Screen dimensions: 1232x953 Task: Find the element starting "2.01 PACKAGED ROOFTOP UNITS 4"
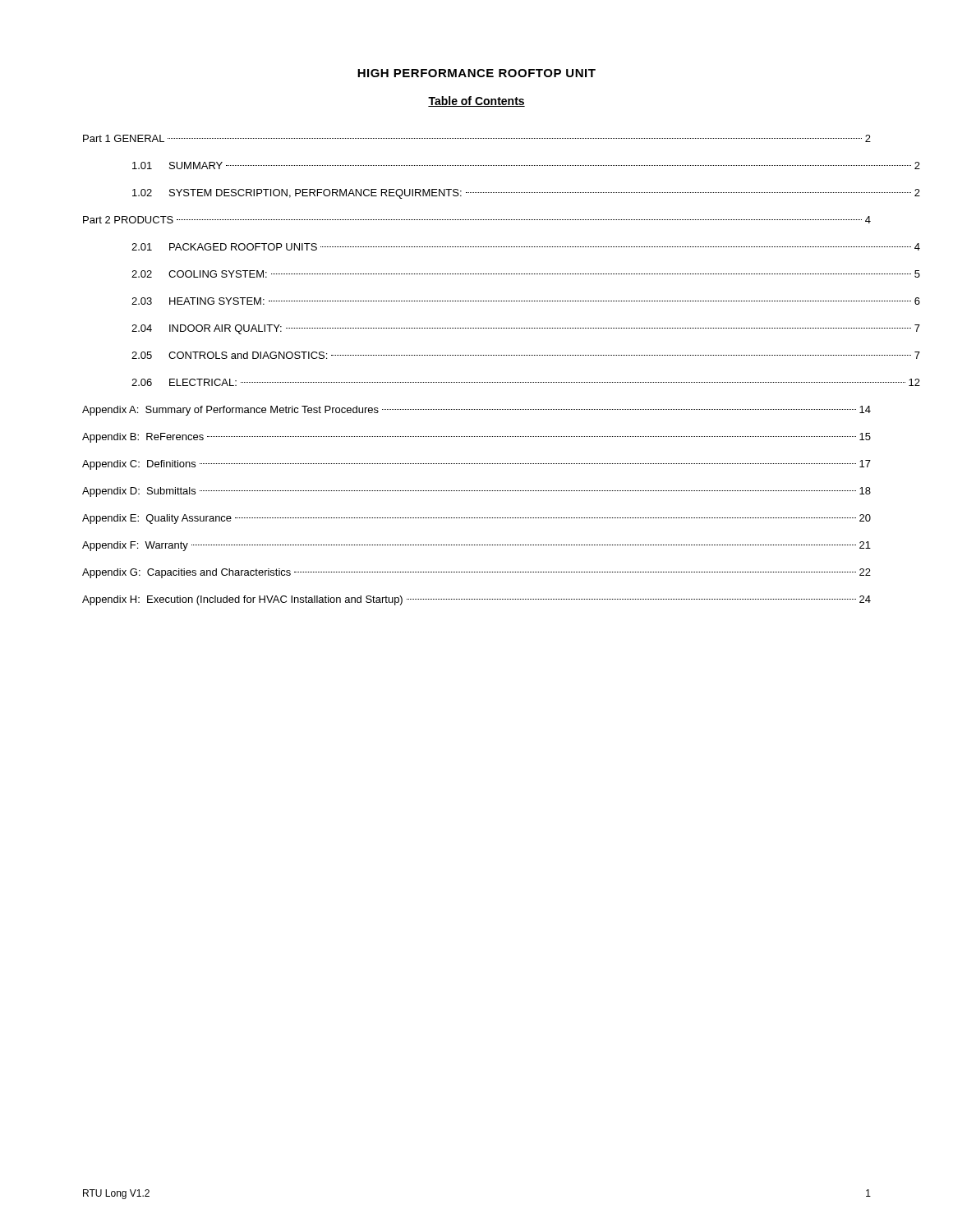click(x=526, y=247)
